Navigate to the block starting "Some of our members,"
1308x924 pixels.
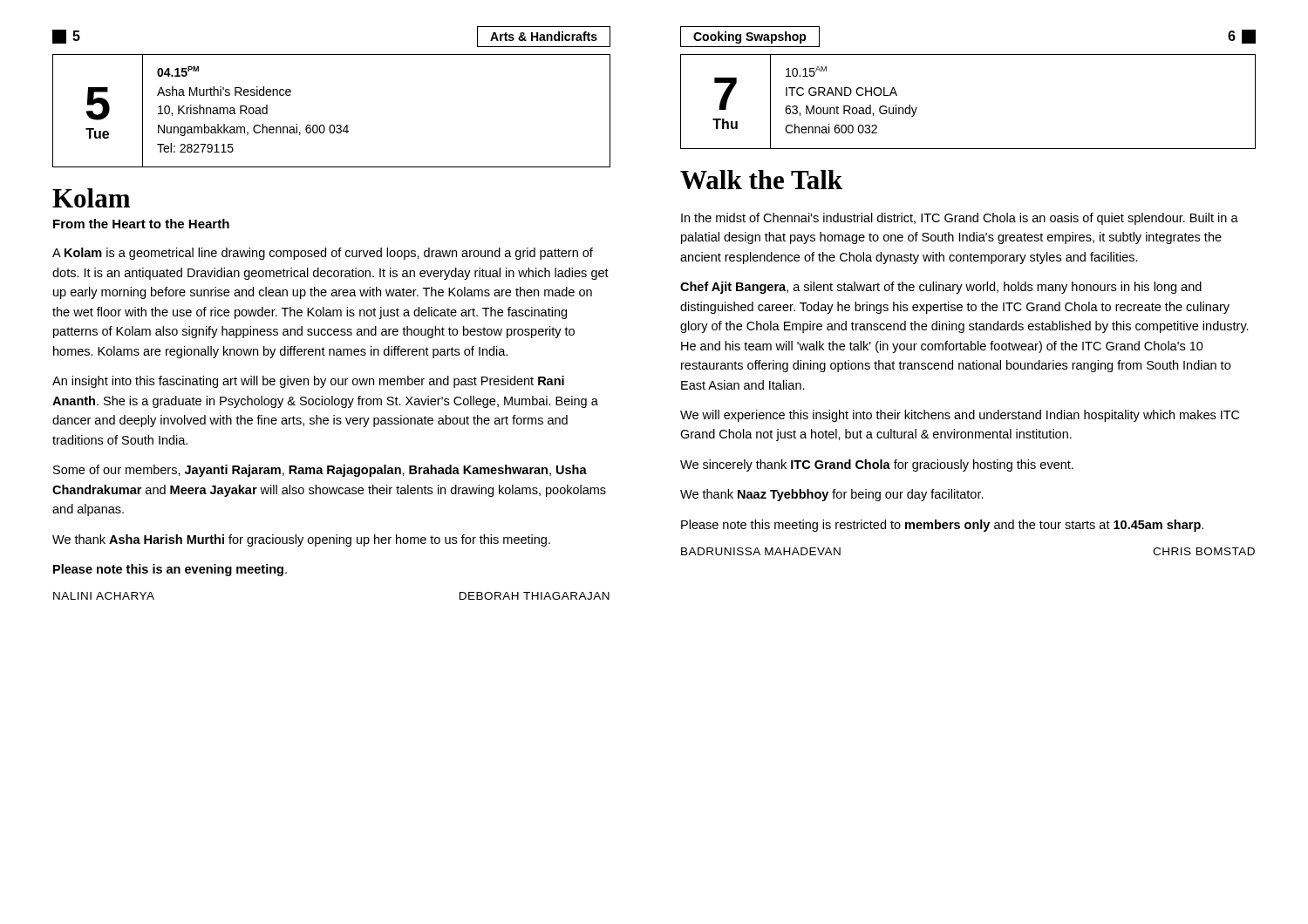tap(329, 490)
